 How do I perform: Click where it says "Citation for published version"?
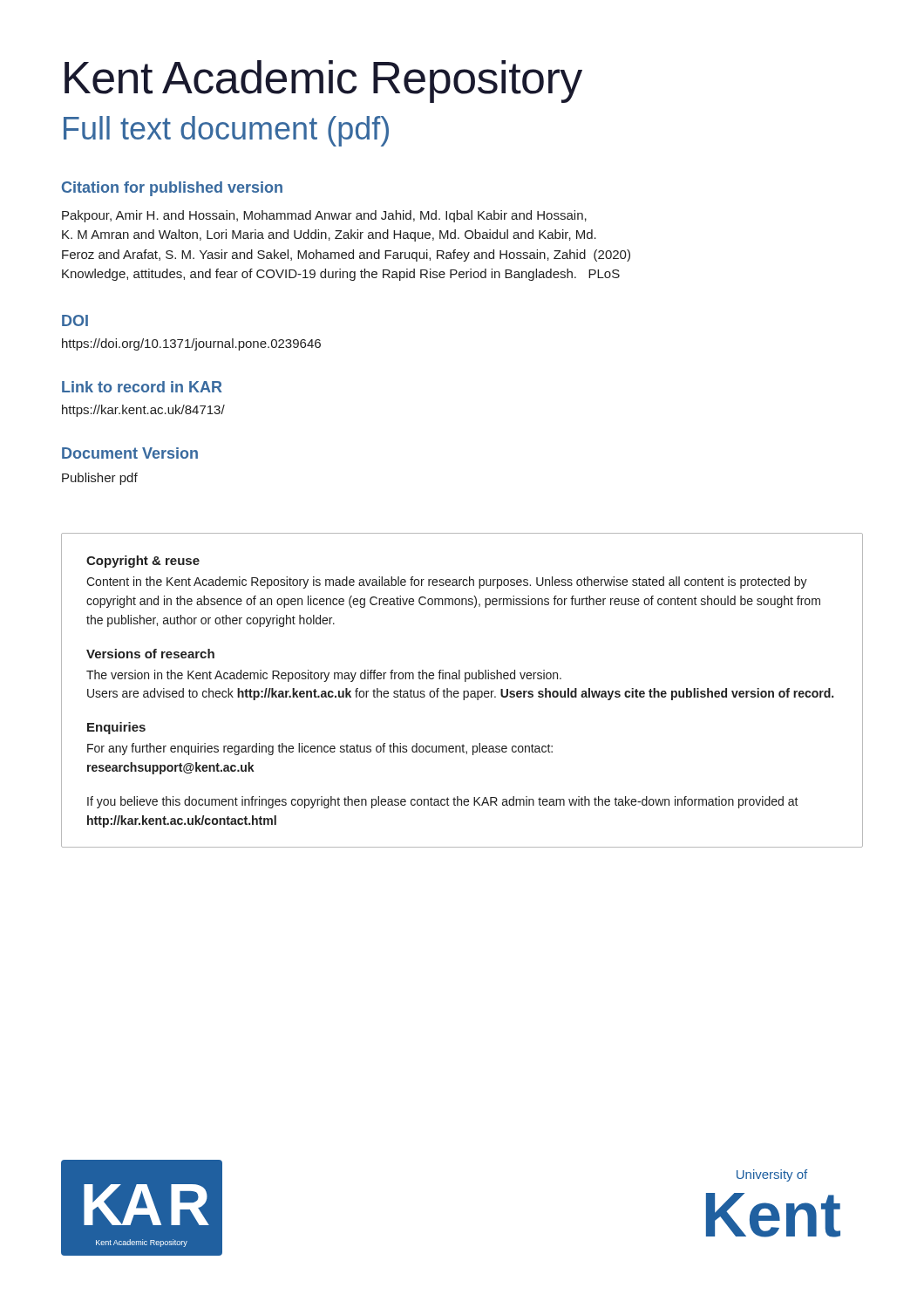tap(172, 188)
